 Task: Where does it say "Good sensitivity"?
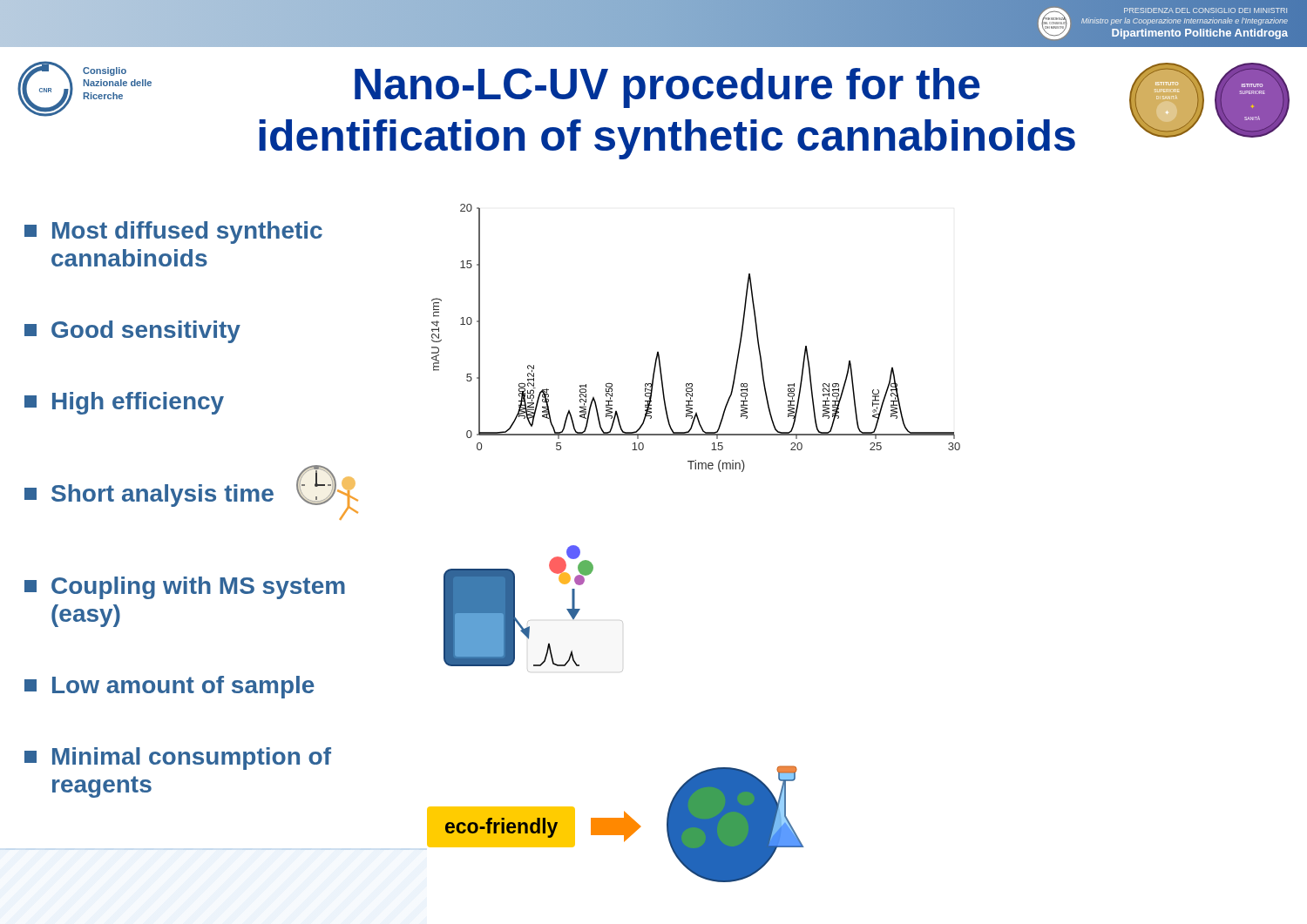[132, 330]
